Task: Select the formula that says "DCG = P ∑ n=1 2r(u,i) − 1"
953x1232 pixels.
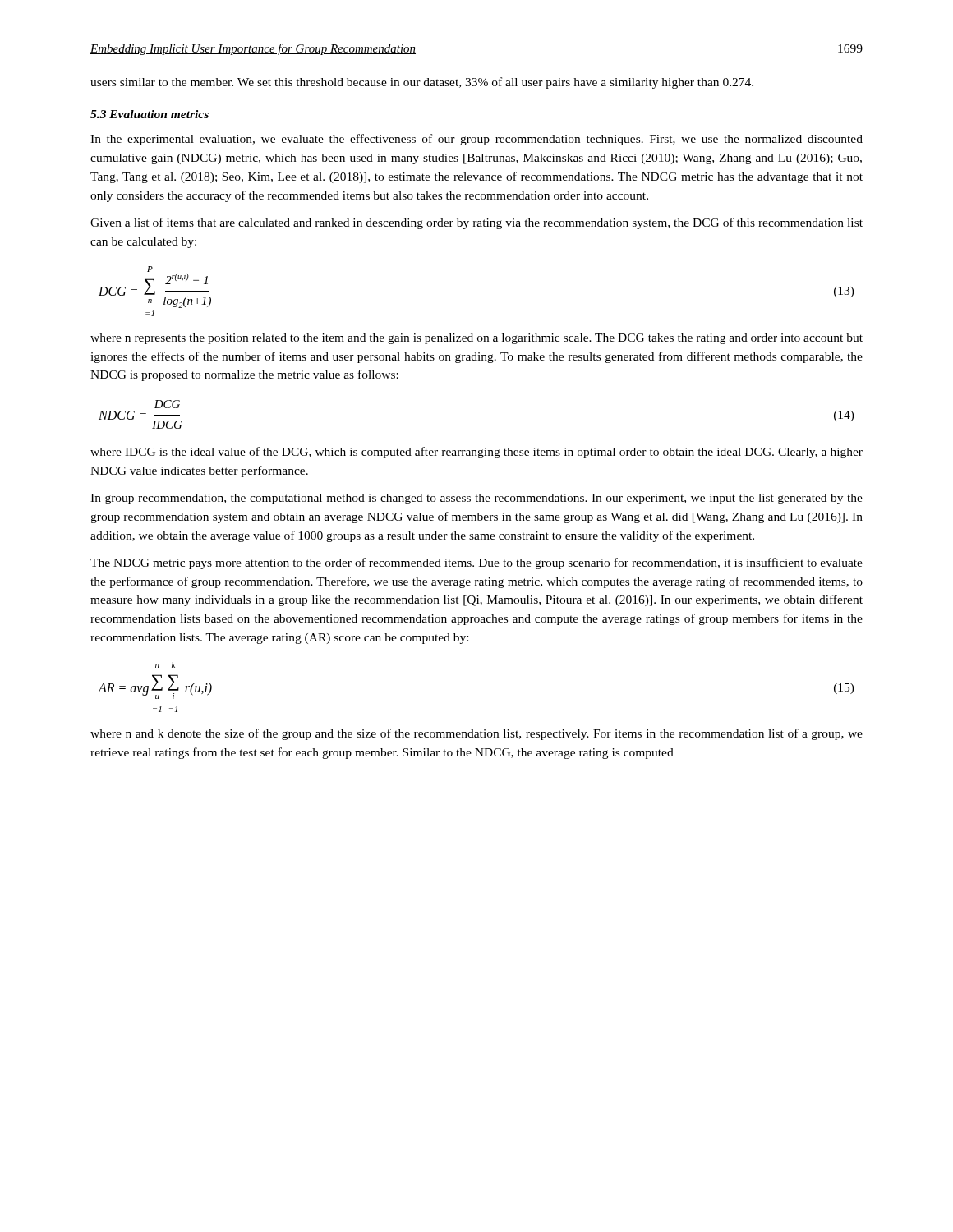Action: [150, 269]
